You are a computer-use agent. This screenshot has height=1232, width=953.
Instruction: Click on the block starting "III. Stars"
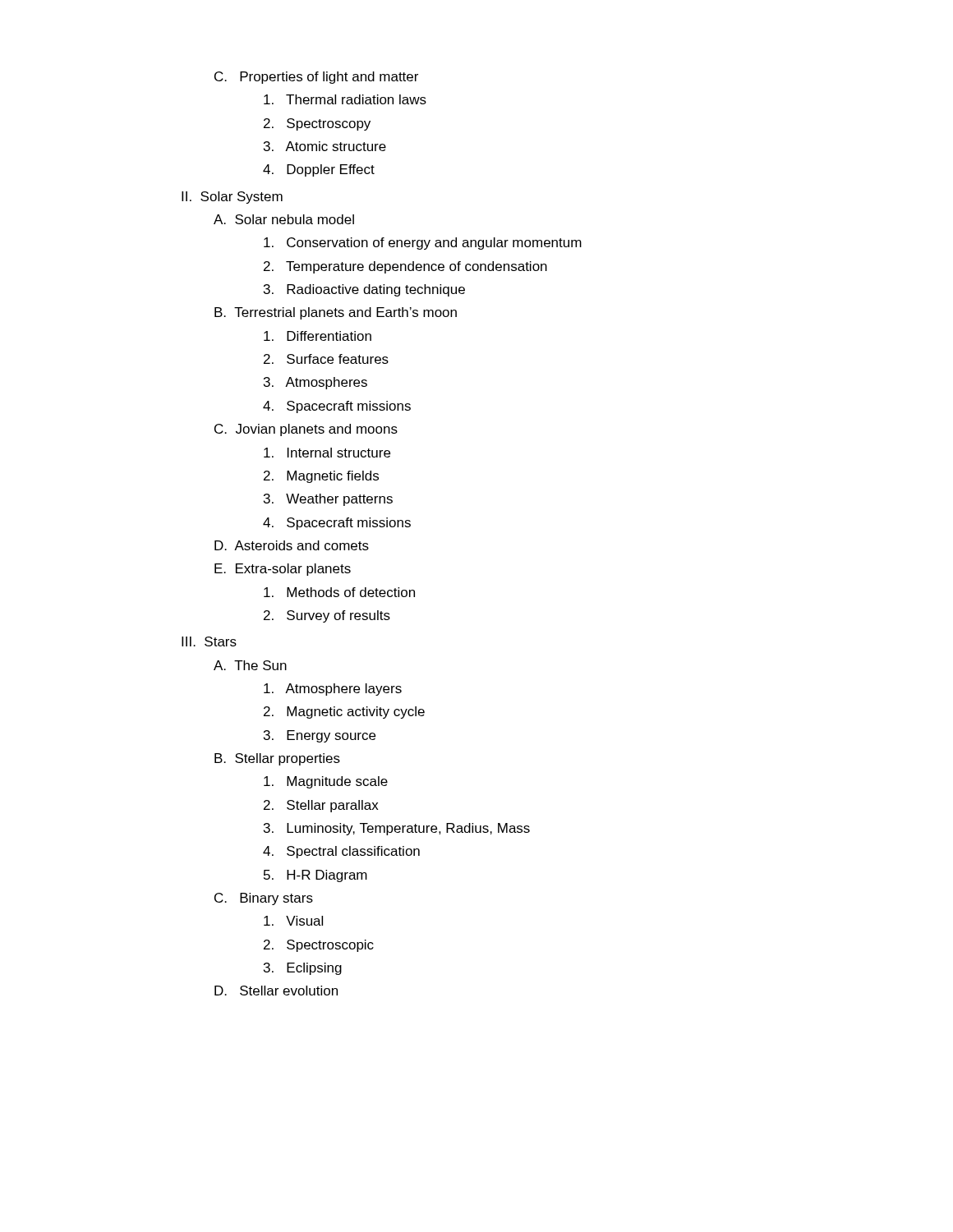209,642
